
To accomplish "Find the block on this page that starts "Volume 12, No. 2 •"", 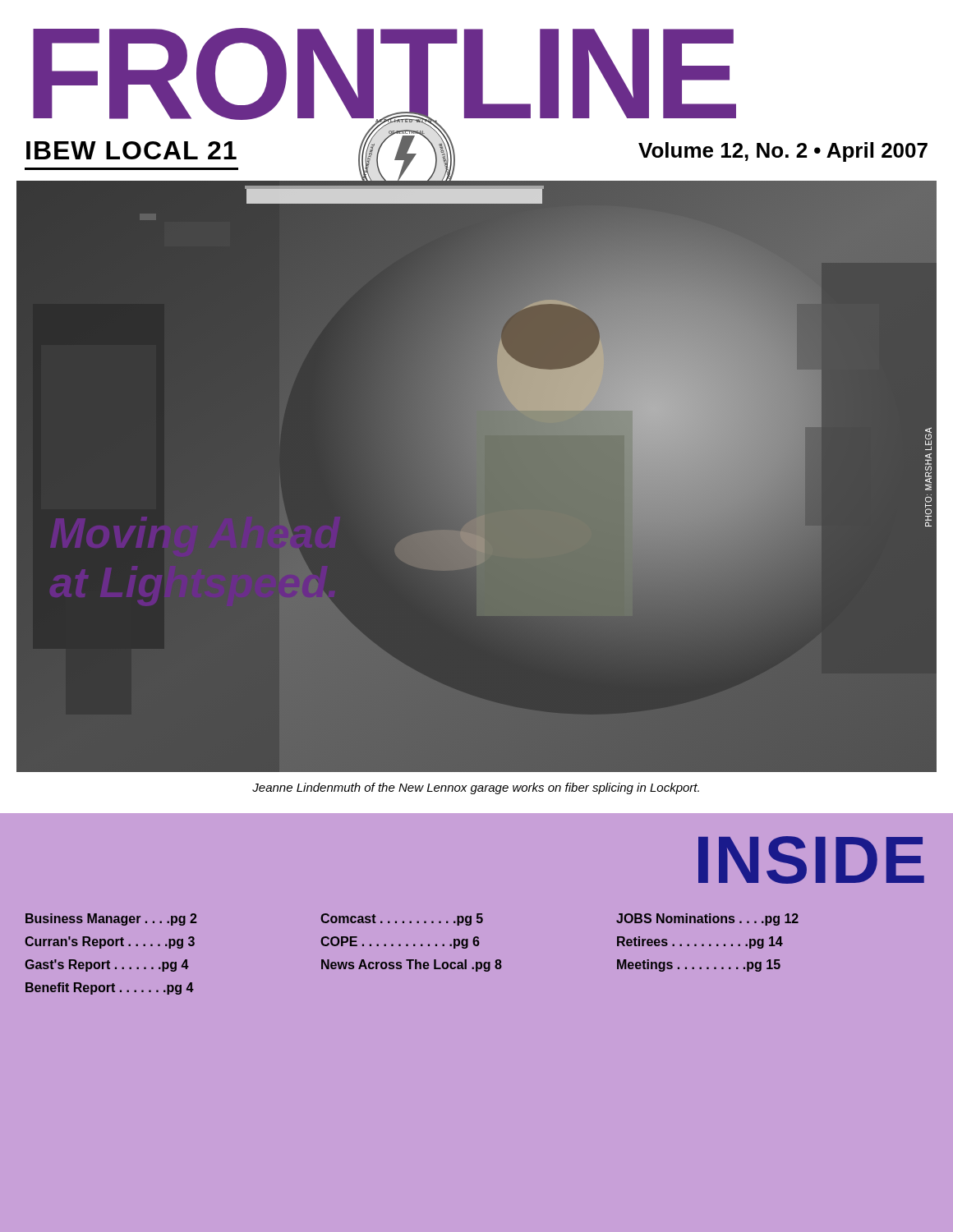I will click(783, 150).
